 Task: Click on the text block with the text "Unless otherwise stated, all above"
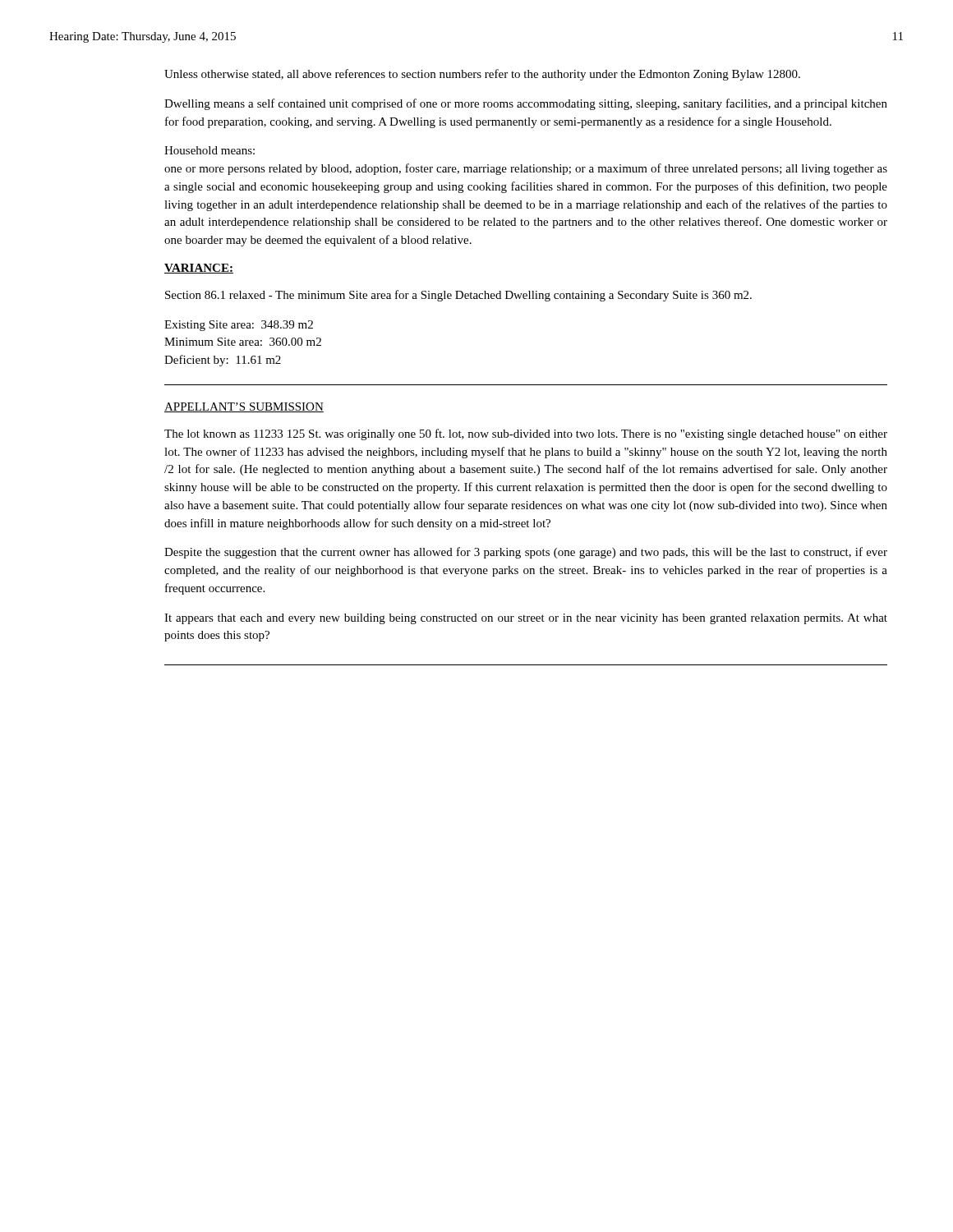pyautogui.click(x=483, y=74)
